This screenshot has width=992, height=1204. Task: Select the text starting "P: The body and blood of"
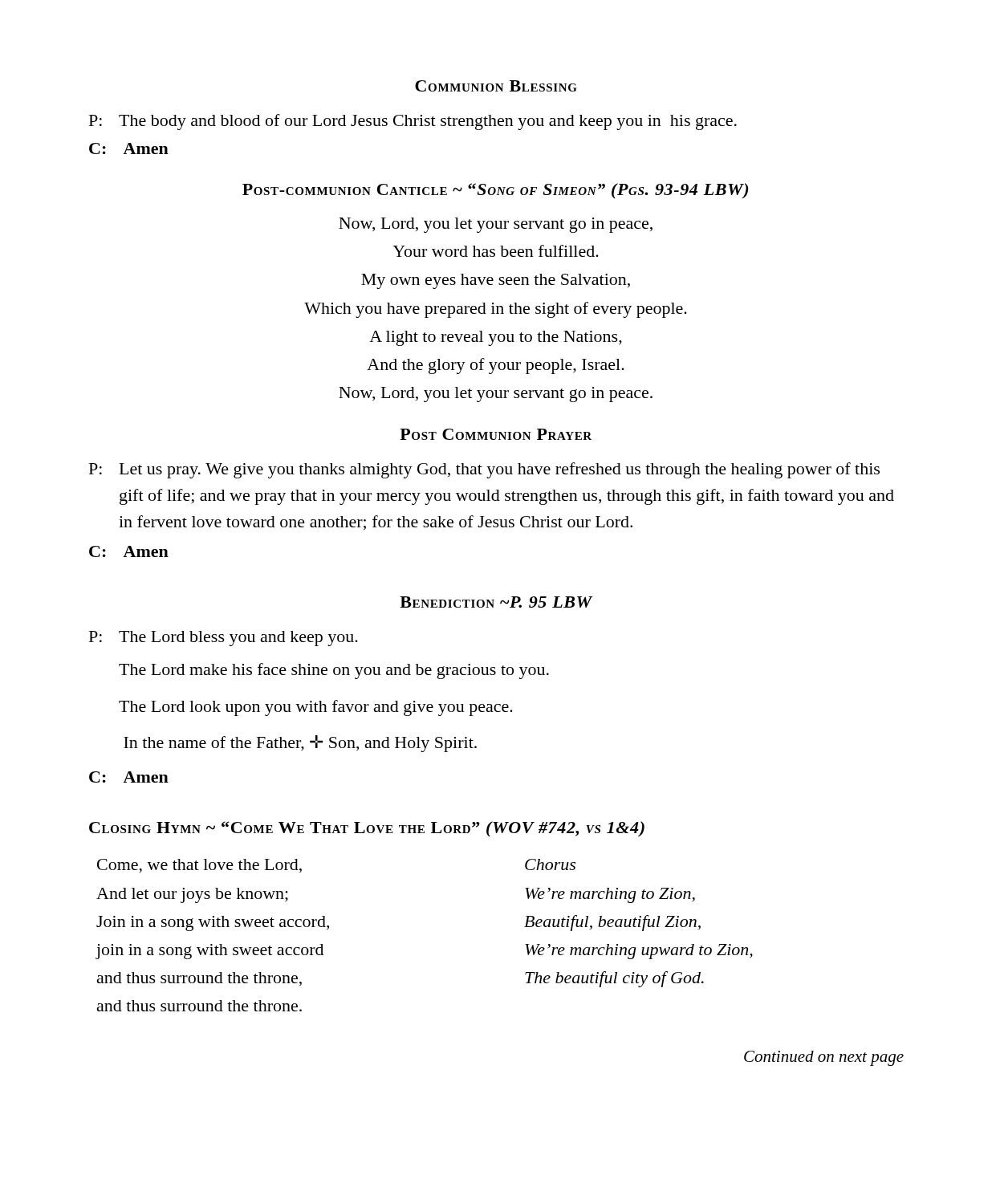point(413,120)
